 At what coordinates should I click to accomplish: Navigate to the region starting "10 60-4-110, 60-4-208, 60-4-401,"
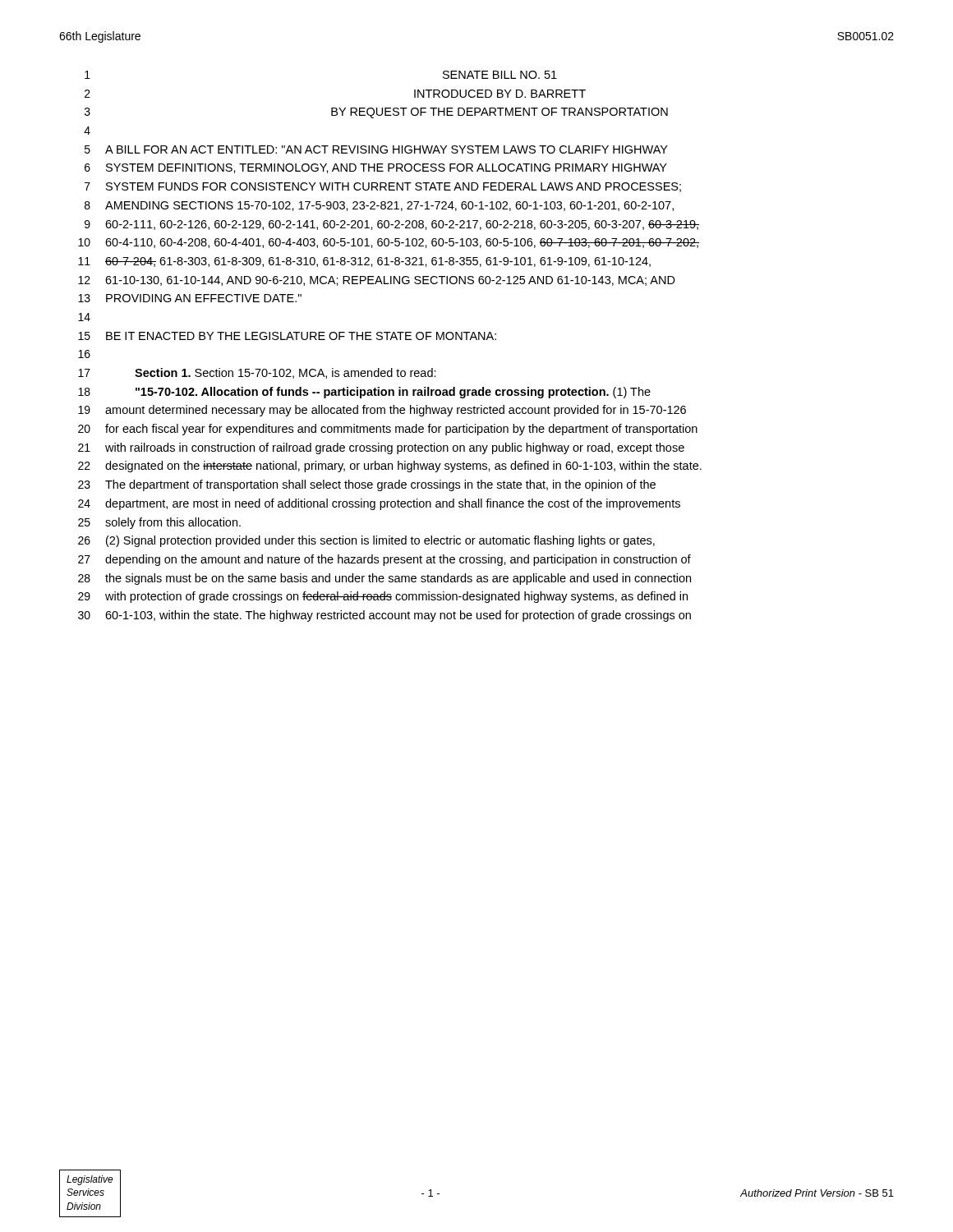tap(476, 243)
